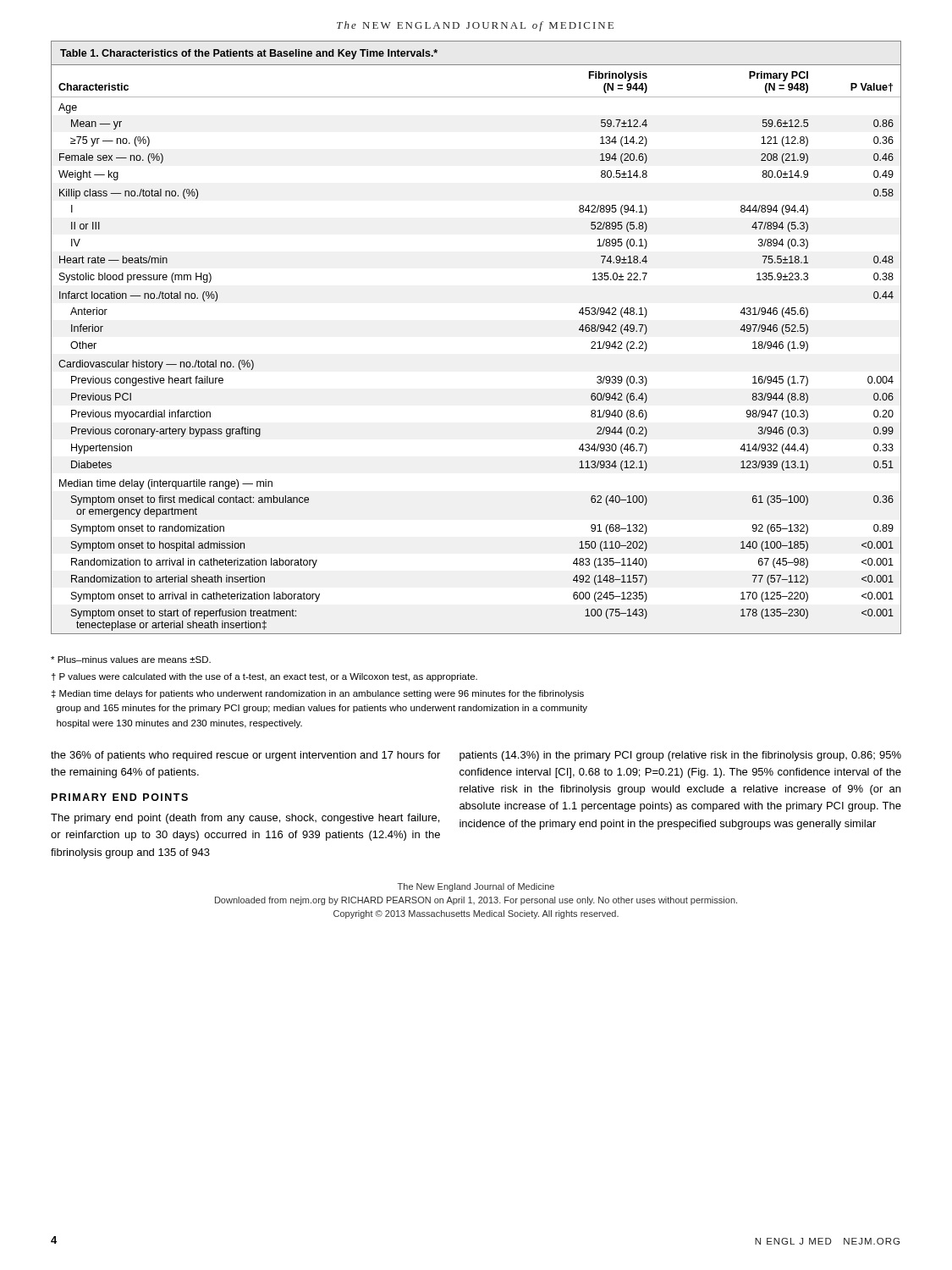Find a table
This screenshot has height=1270, width=952.
coord(476,337)
